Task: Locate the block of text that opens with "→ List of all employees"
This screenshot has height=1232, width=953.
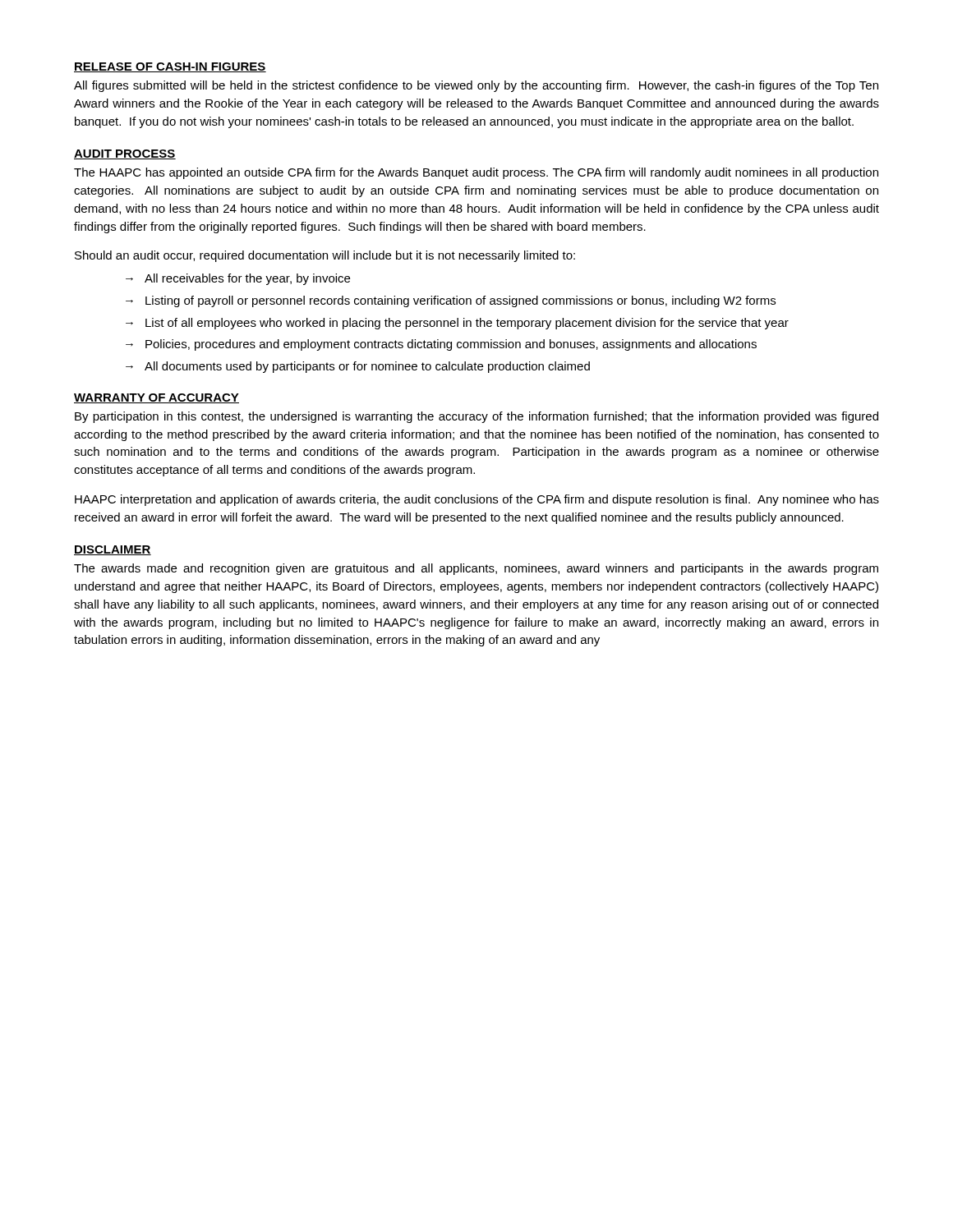Action: point(501,322)
